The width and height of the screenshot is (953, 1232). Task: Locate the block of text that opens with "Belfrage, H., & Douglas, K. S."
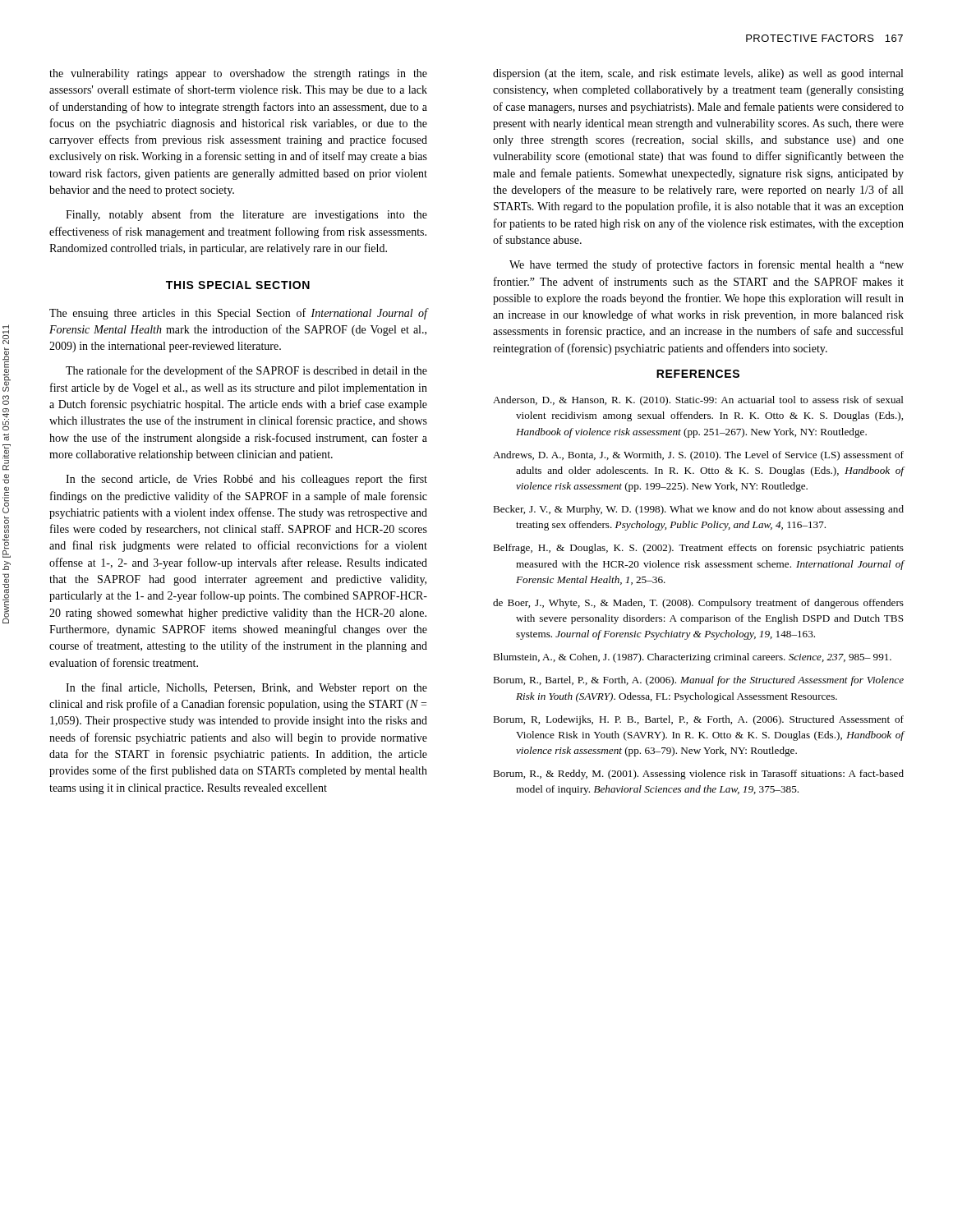(698, 564)
